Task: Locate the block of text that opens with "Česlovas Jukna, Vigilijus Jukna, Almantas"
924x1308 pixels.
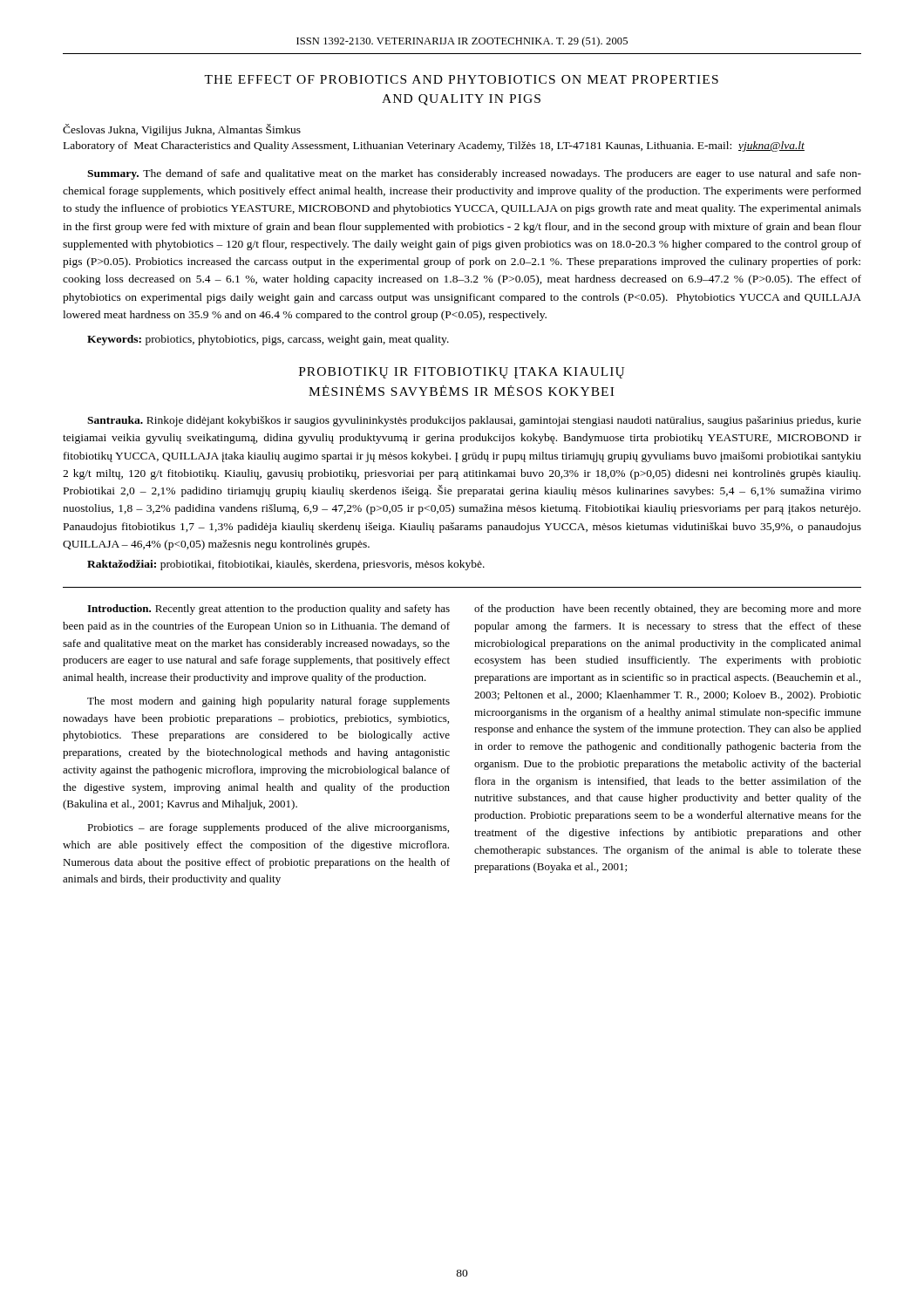Action: 462,138
